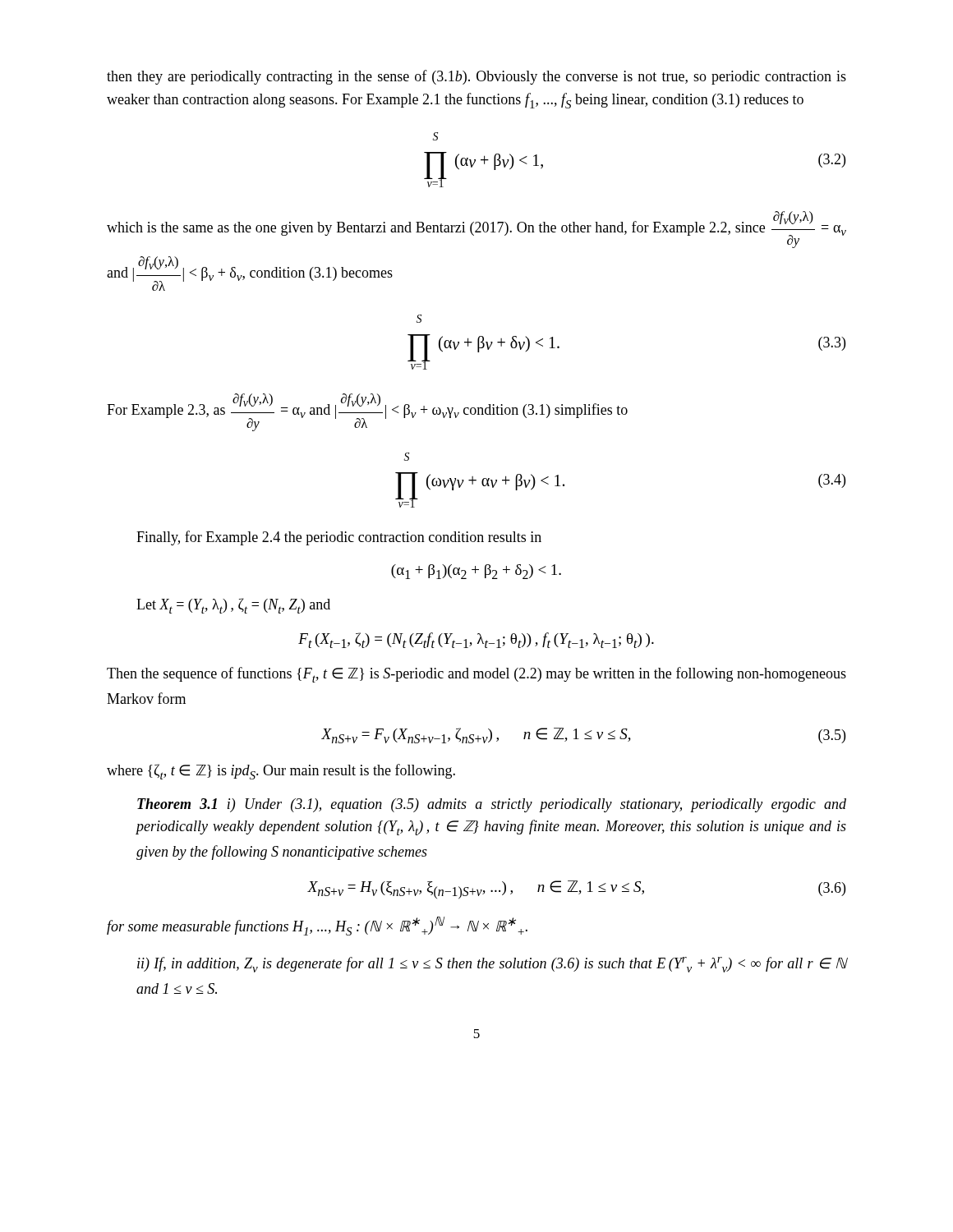Point to the formula beginning "∏ v=1 S (ωvγv + αv +"

(x=476, y=480)
